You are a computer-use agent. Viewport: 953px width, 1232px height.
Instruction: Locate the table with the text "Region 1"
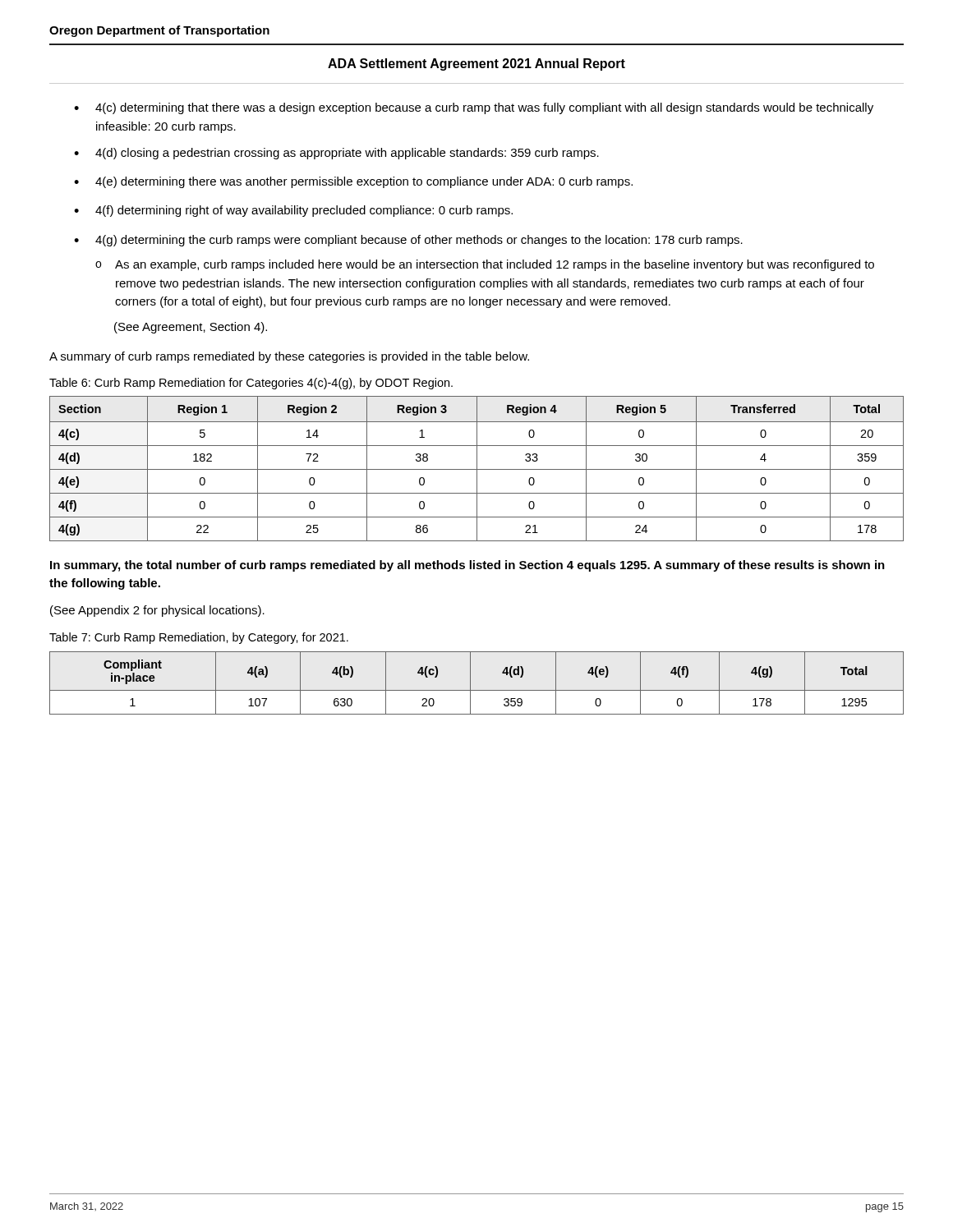click(x=476, y=468)
